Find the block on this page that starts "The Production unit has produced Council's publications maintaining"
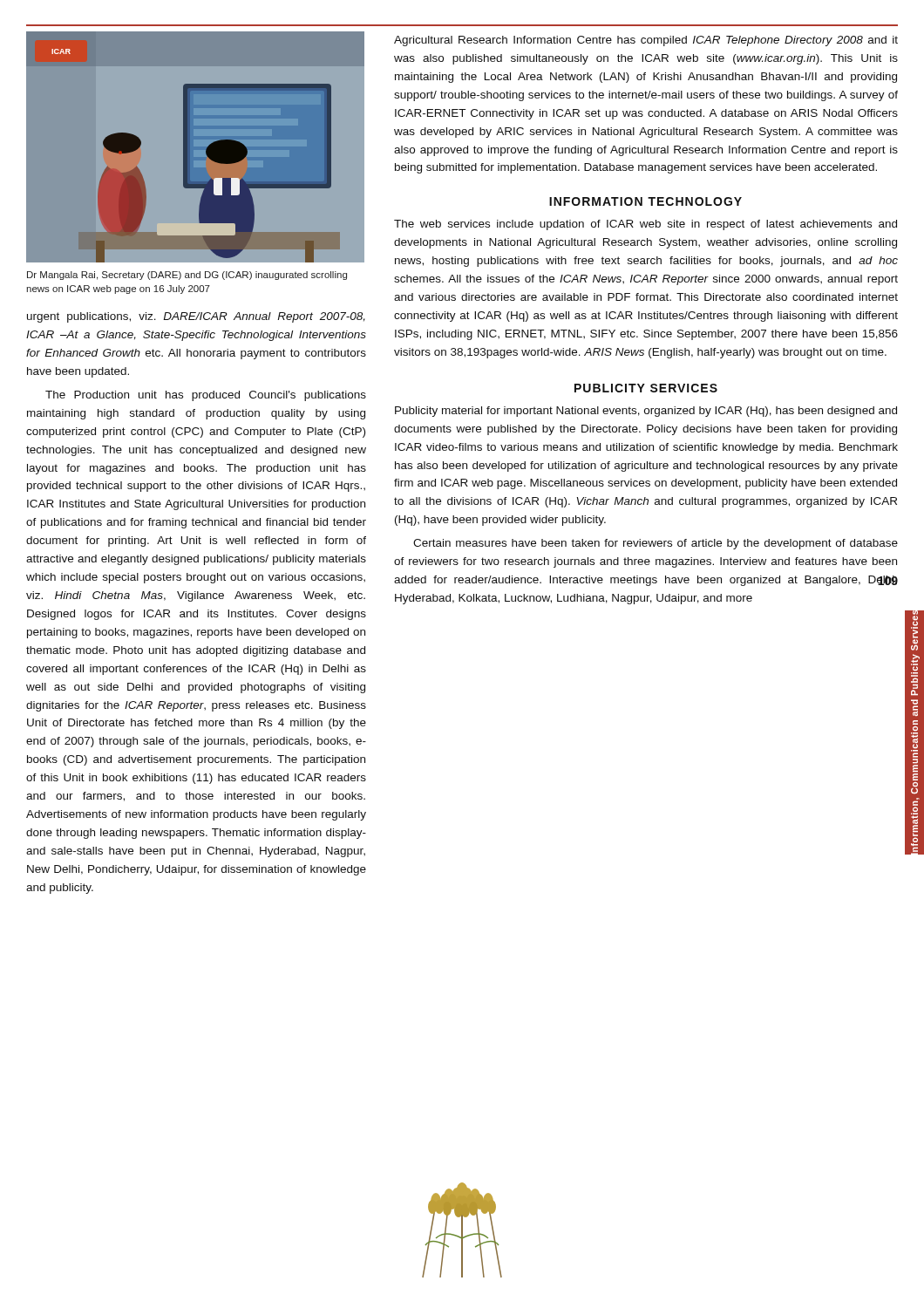Image resolution: width=924 pixels, height=1308 pixels. coord(196,641)
